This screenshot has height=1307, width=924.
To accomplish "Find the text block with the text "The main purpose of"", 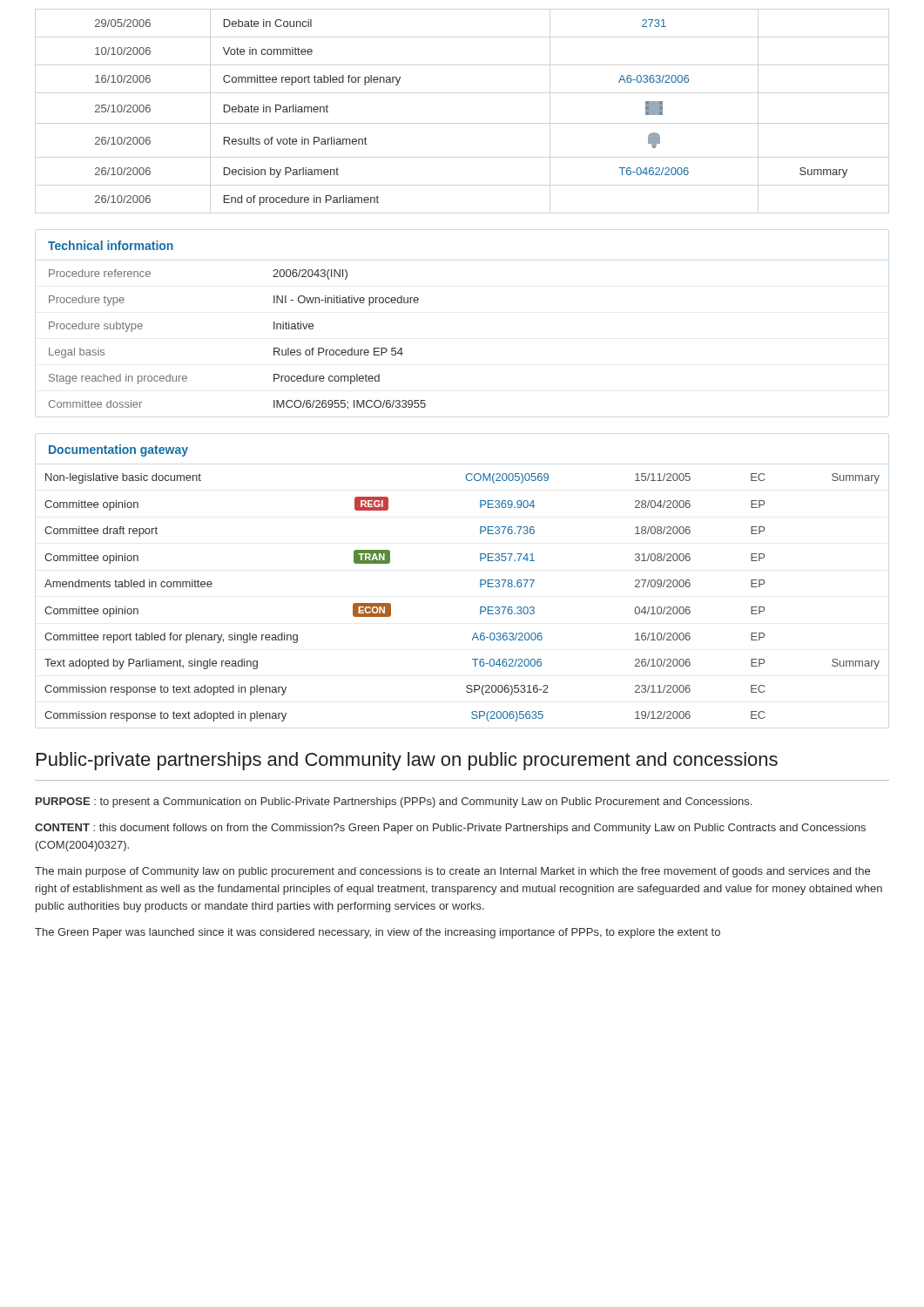I will [459, 888].
